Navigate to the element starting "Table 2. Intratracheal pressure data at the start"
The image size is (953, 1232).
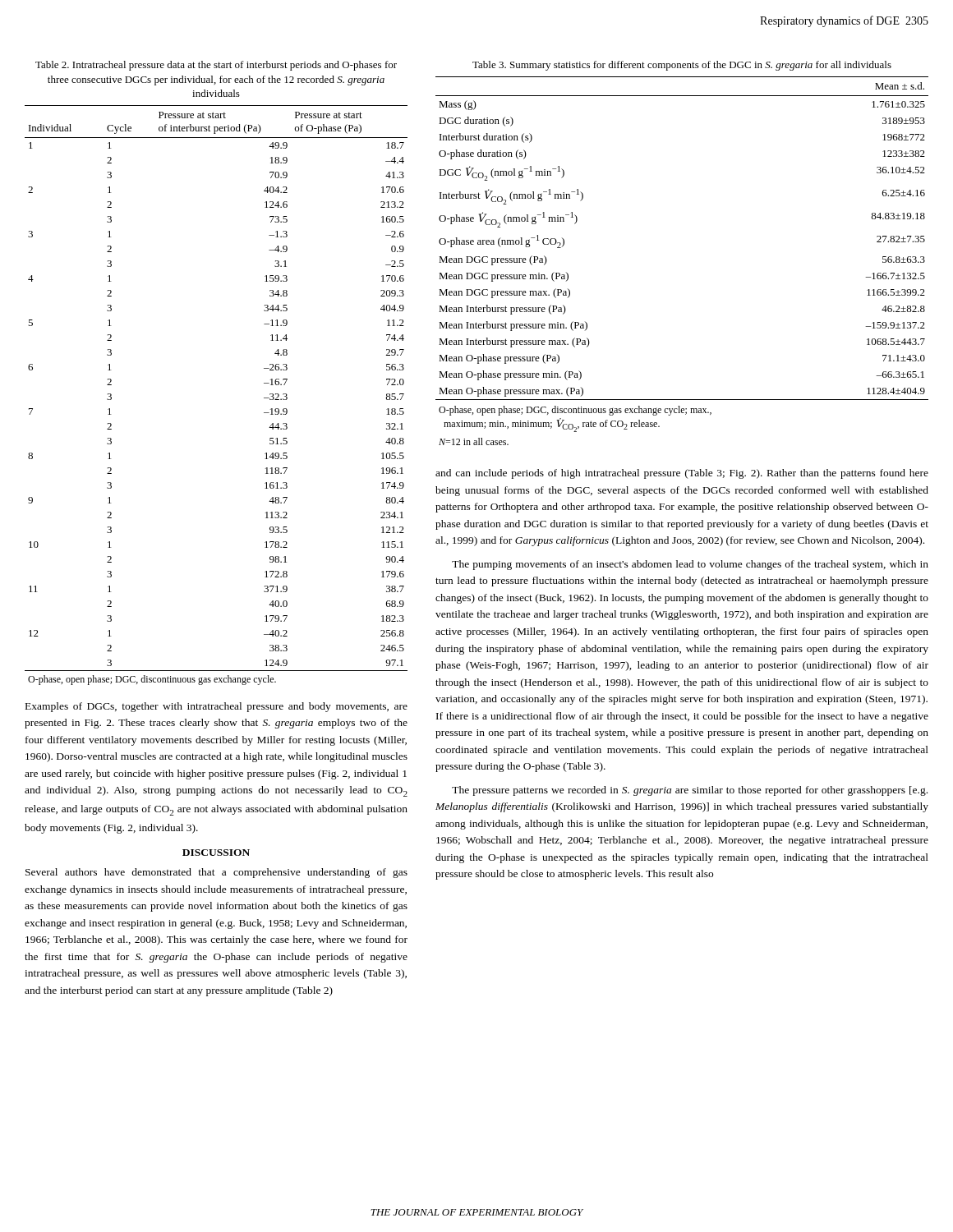[x=216, y=79]
